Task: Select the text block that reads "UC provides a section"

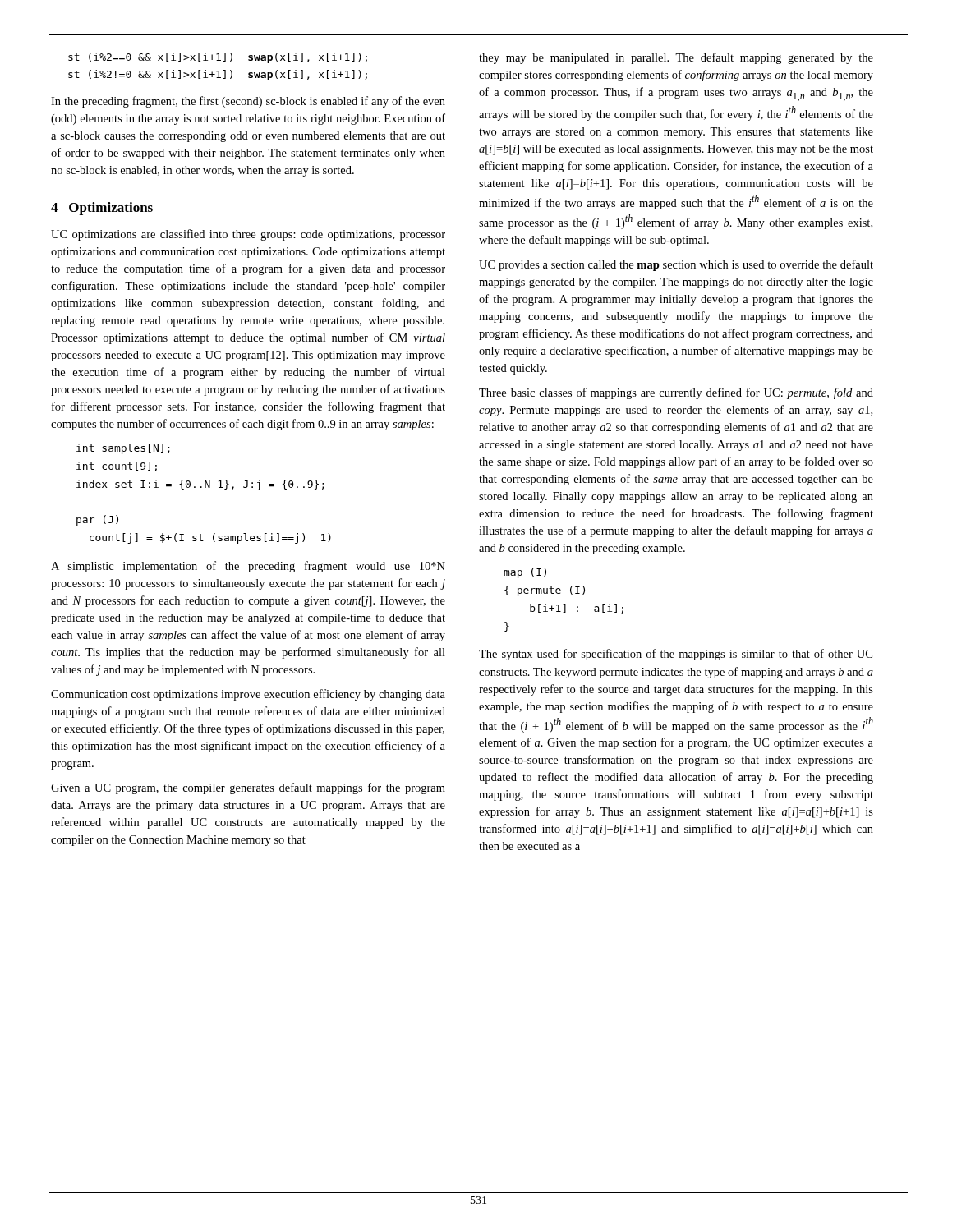Action: pyautogui.click(x=676, y=317)
